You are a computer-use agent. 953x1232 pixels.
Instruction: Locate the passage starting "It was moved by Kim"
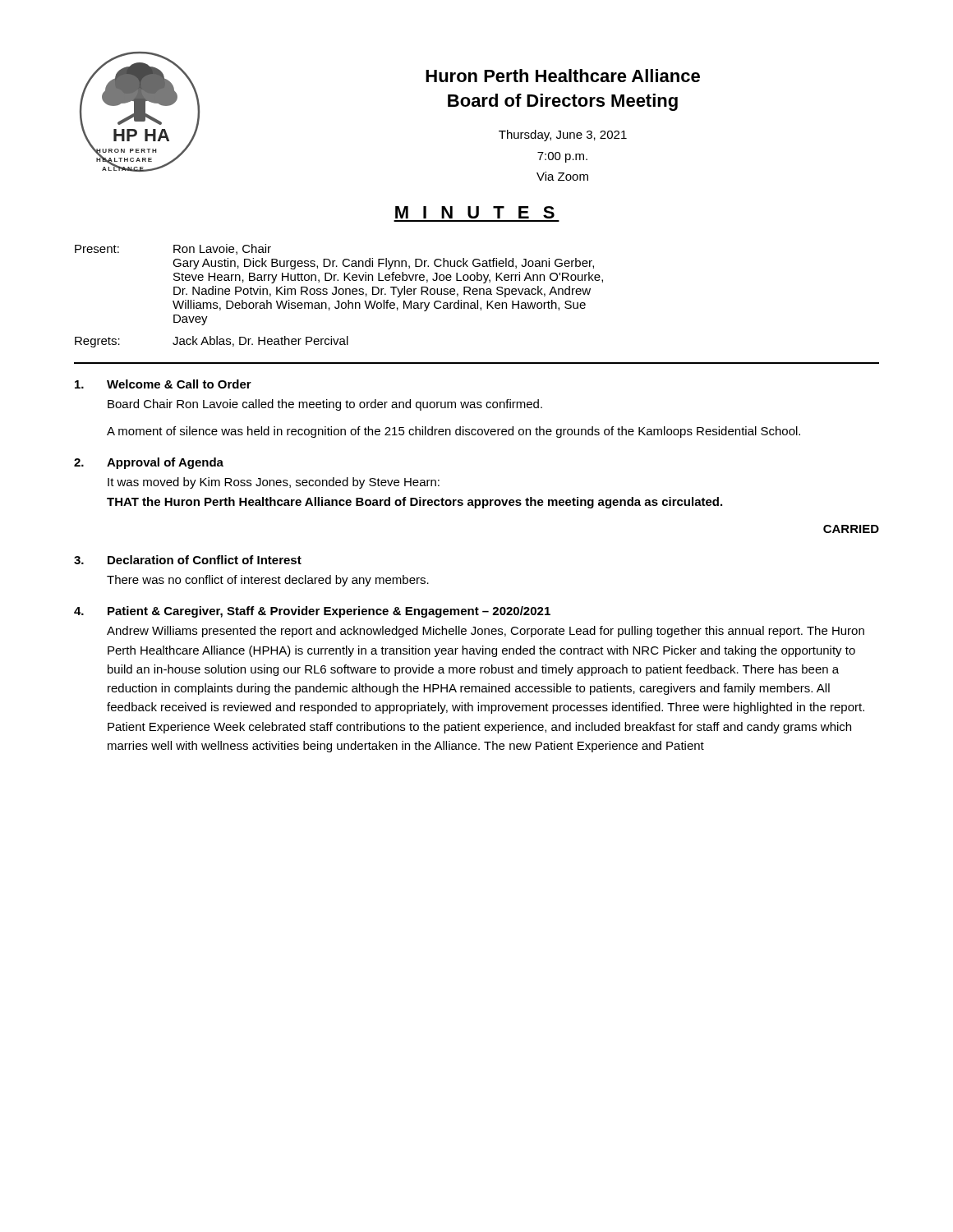(x=493, y=505)
